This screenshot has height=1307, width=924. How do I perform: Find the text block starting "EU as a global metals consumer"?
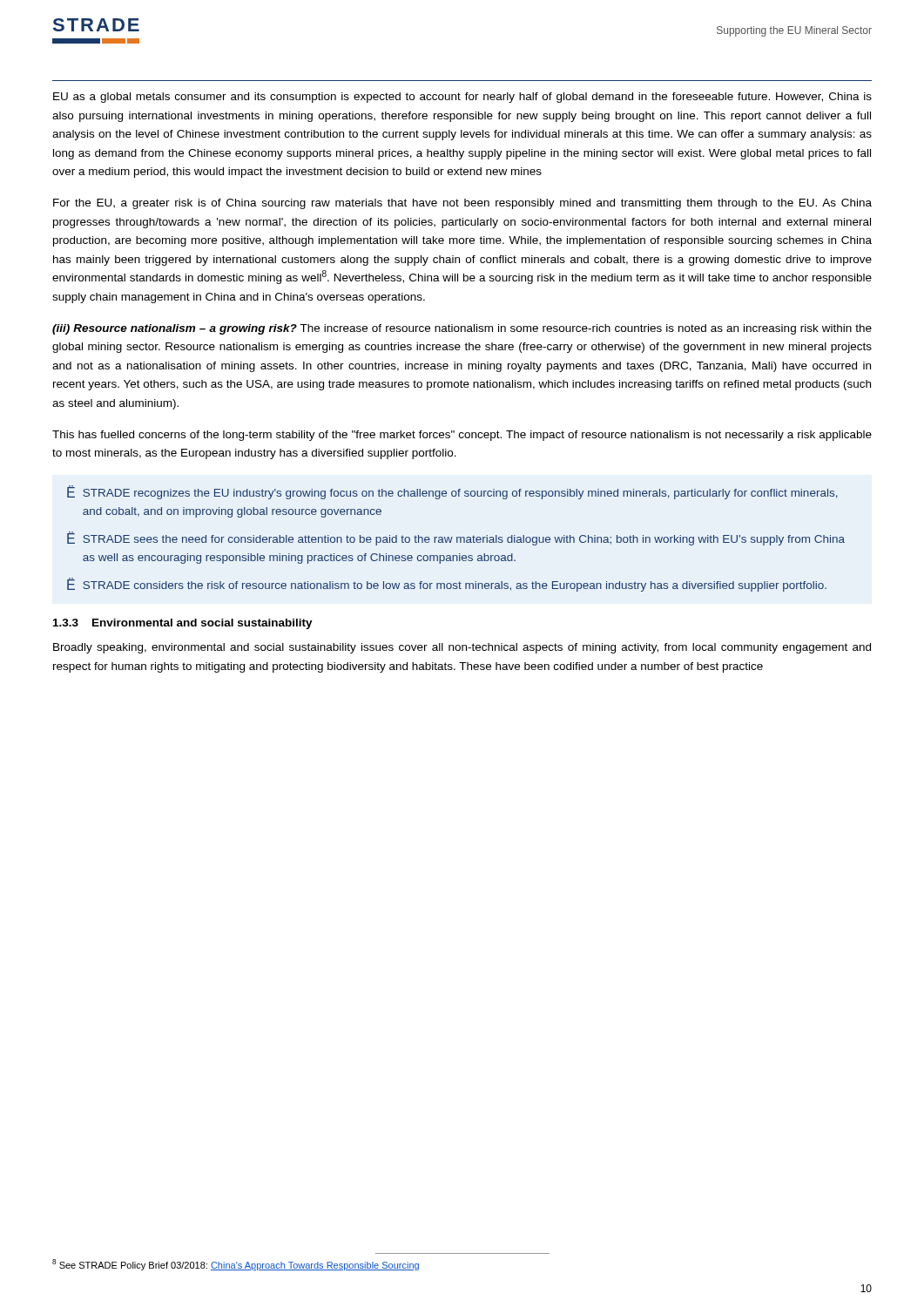462,134
